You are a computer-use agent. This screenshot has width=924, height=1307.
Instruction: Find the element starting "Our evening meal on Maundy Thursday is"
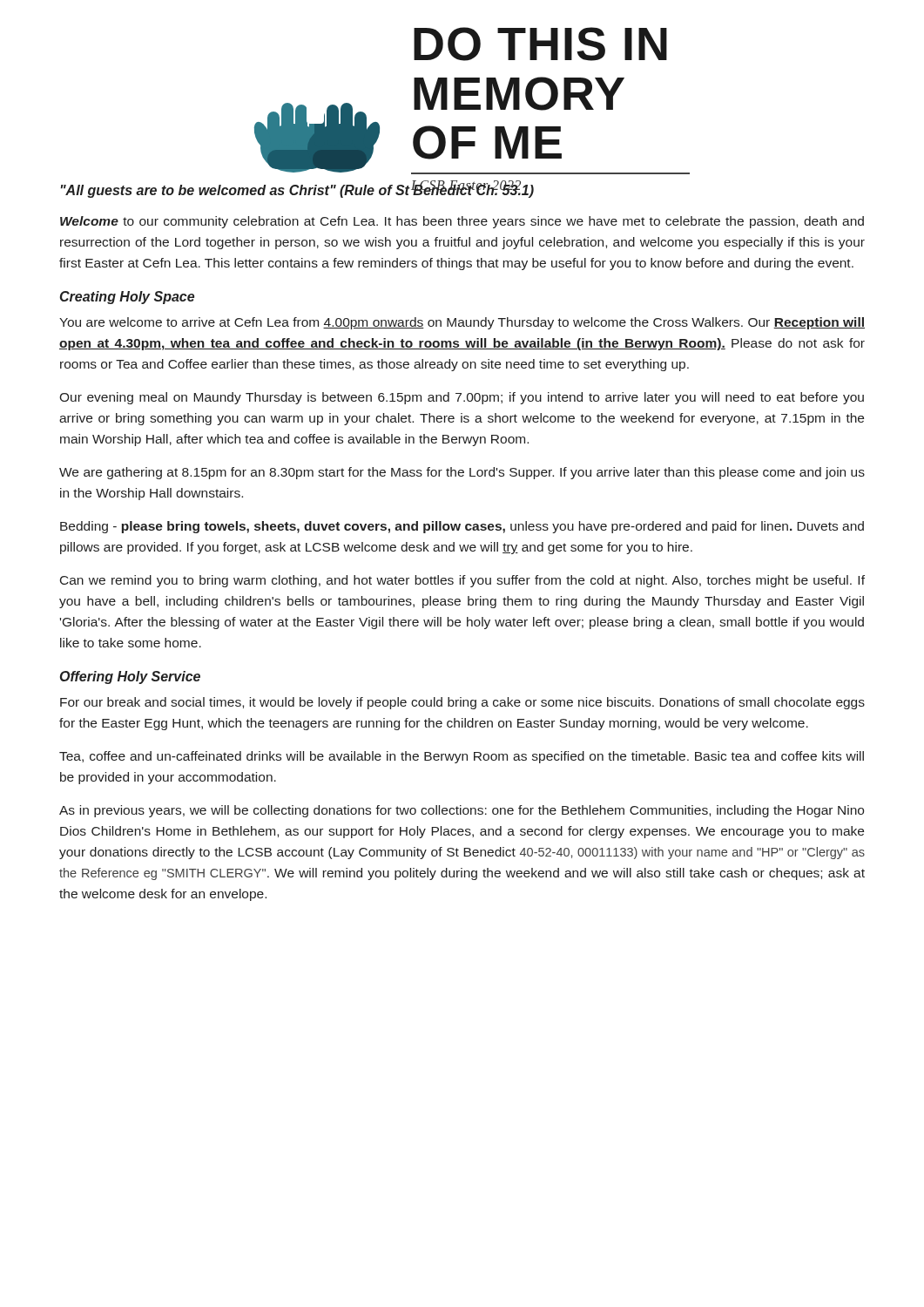coord(462,418)
